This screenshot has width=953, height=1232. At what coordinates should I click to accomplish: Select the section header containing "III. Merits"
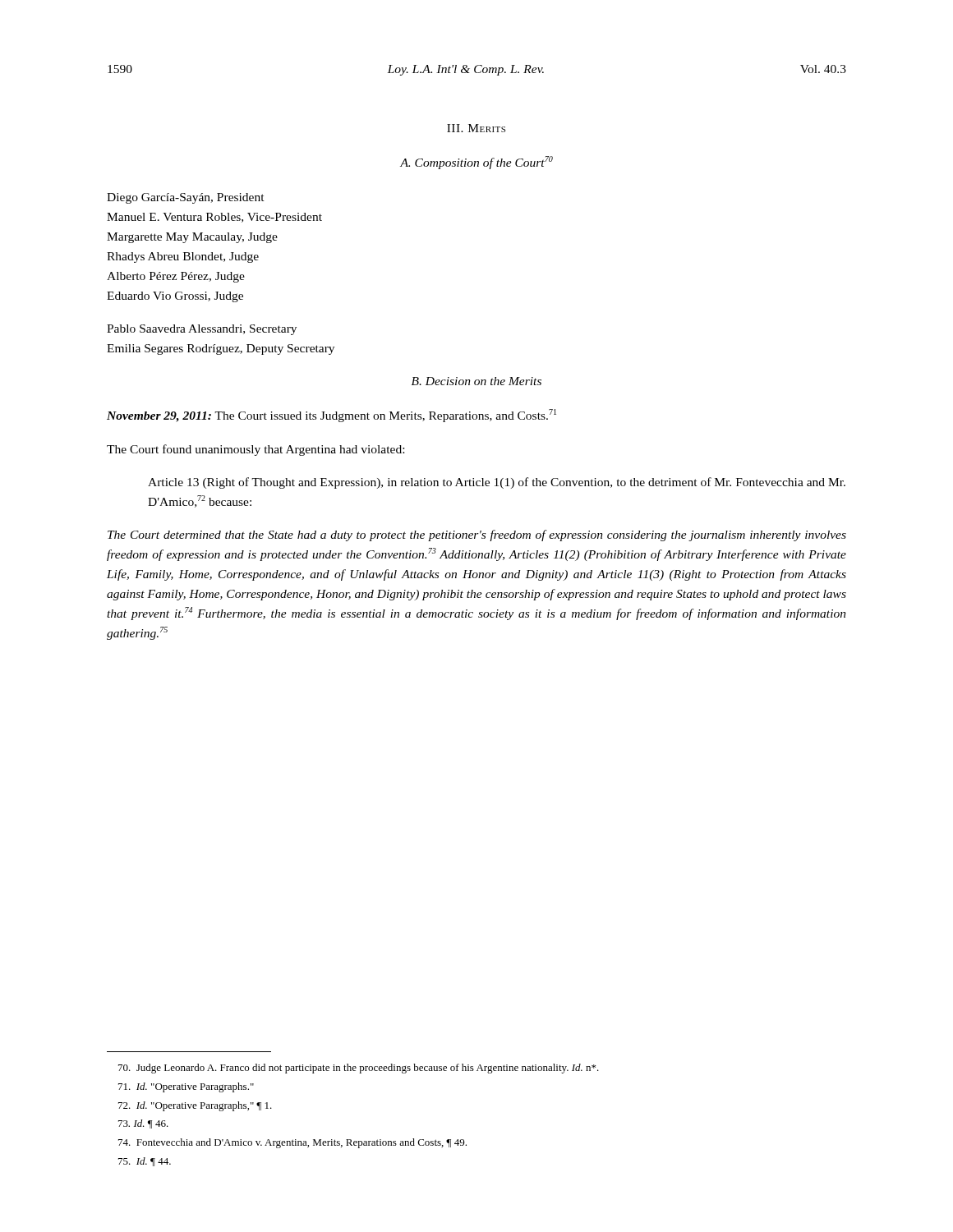coord(476,128)
